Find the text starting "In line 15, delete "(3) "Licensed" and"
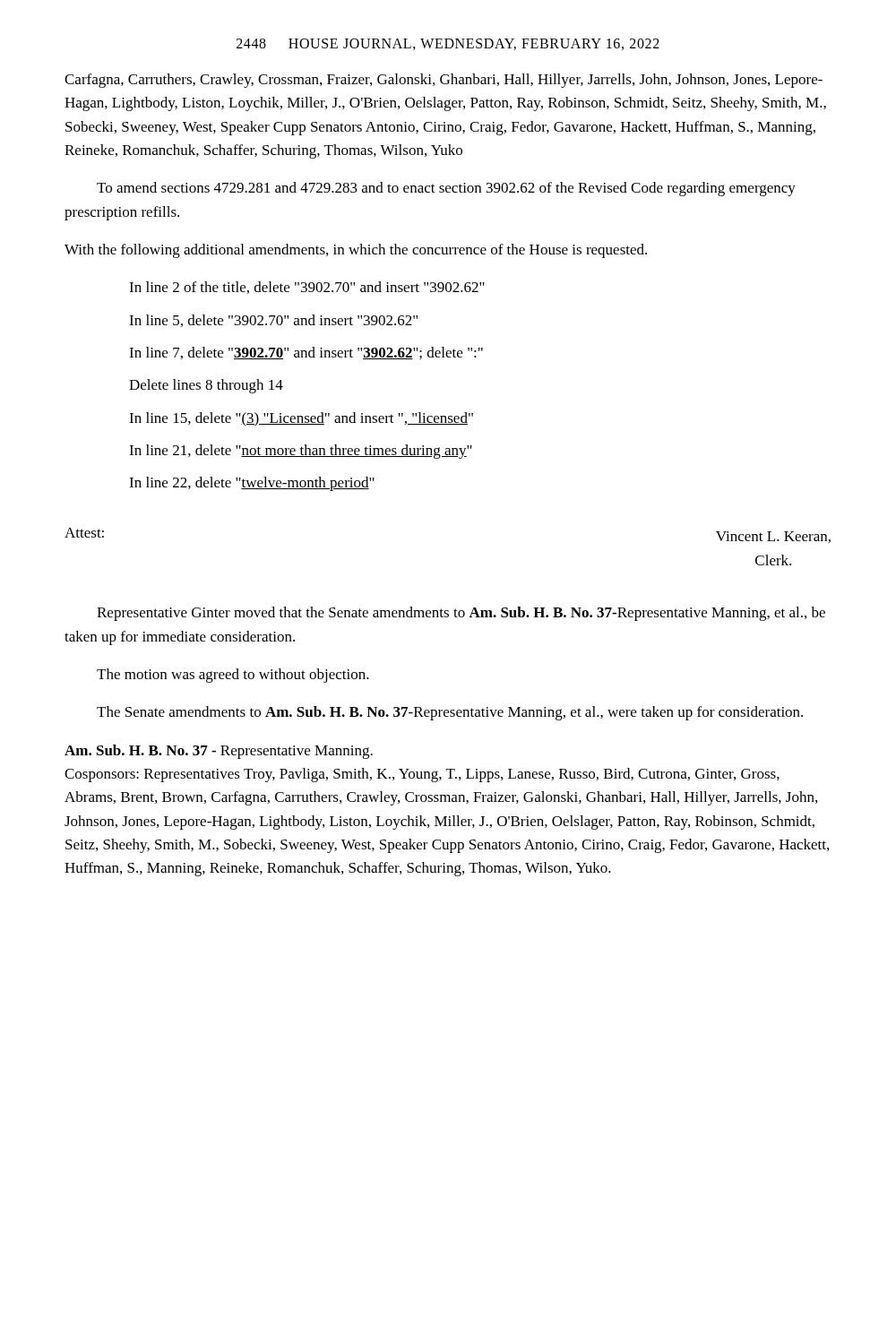This screenshot has height=1344, width=896. coord(301,418)
